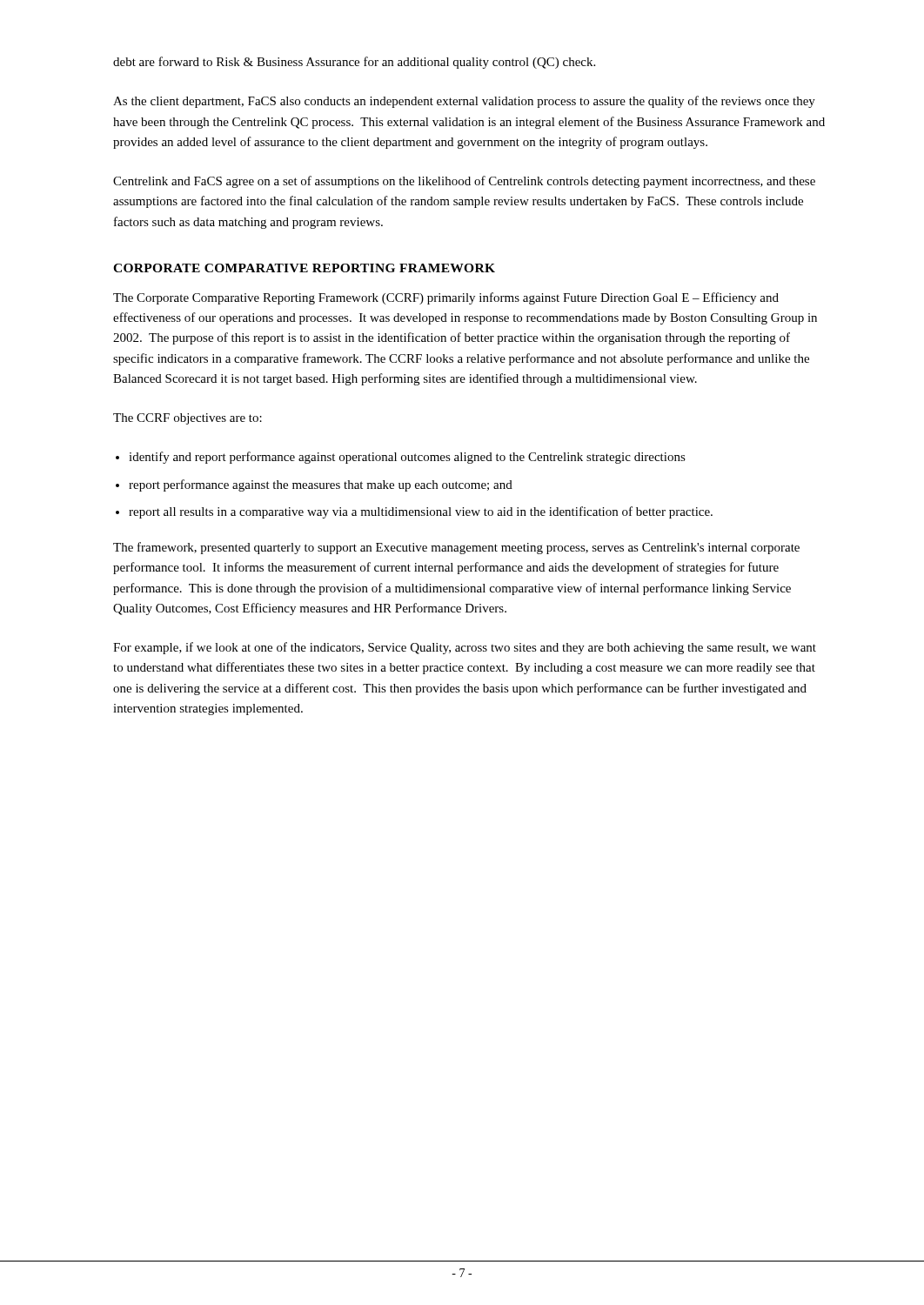Locate the text block starting "identify and report performance against operational"
Image resolution: width=924 pixels, height=1305 pixels.
407,457
